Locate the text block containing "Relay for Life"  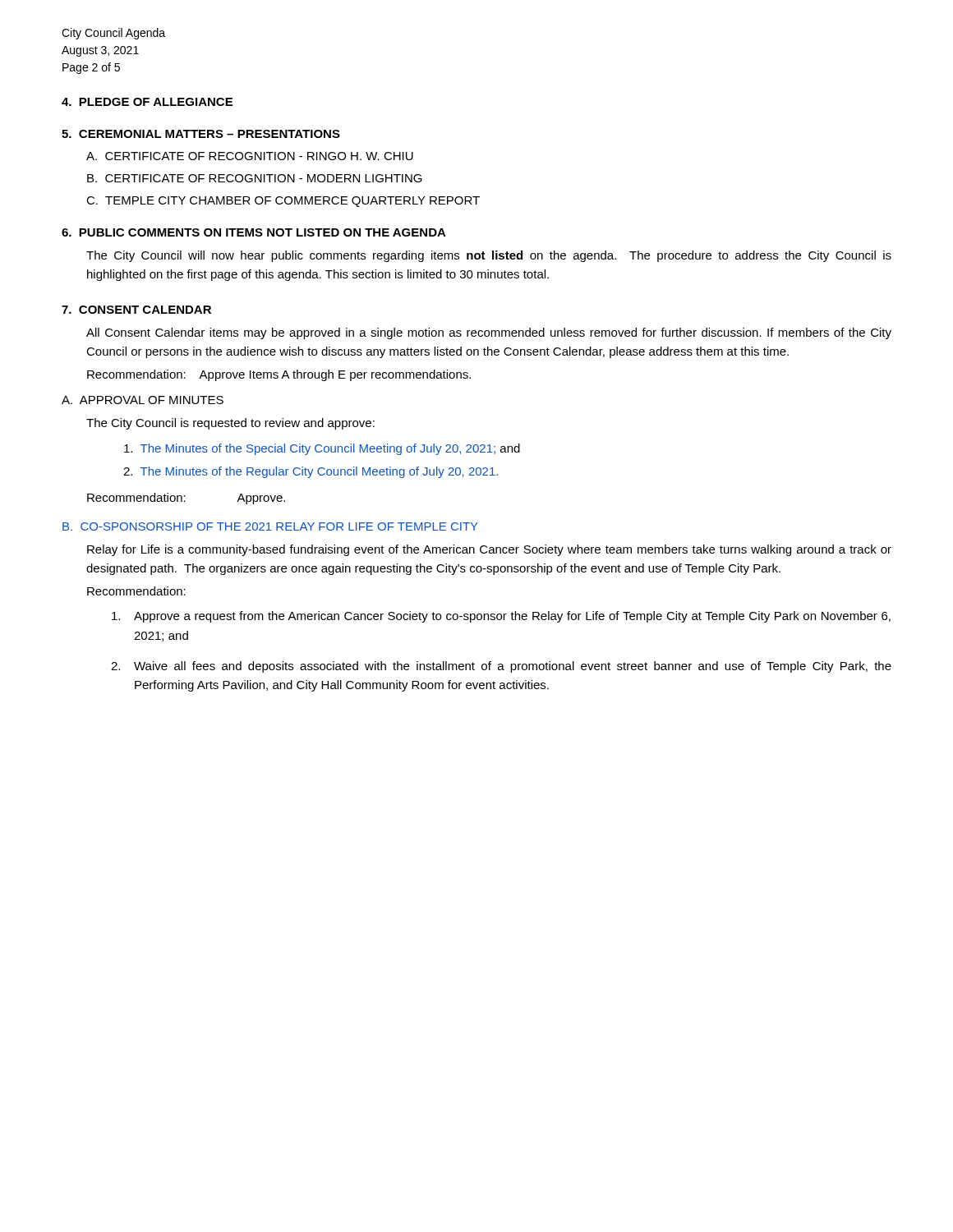coord(489,558)
